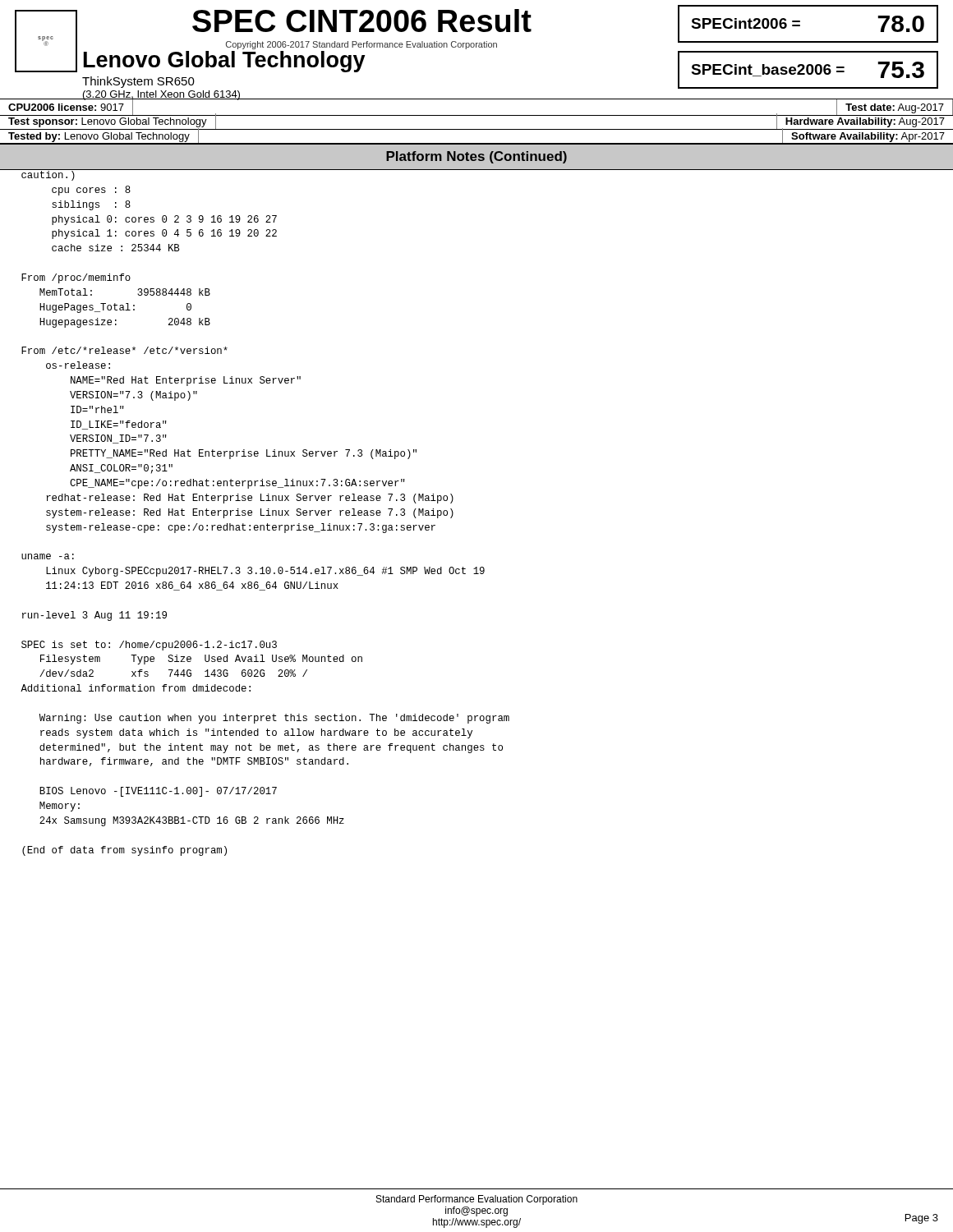
Task: Point to the text starting "SPEC CINT2006 Result Copyright"
Action: point(361,27)
